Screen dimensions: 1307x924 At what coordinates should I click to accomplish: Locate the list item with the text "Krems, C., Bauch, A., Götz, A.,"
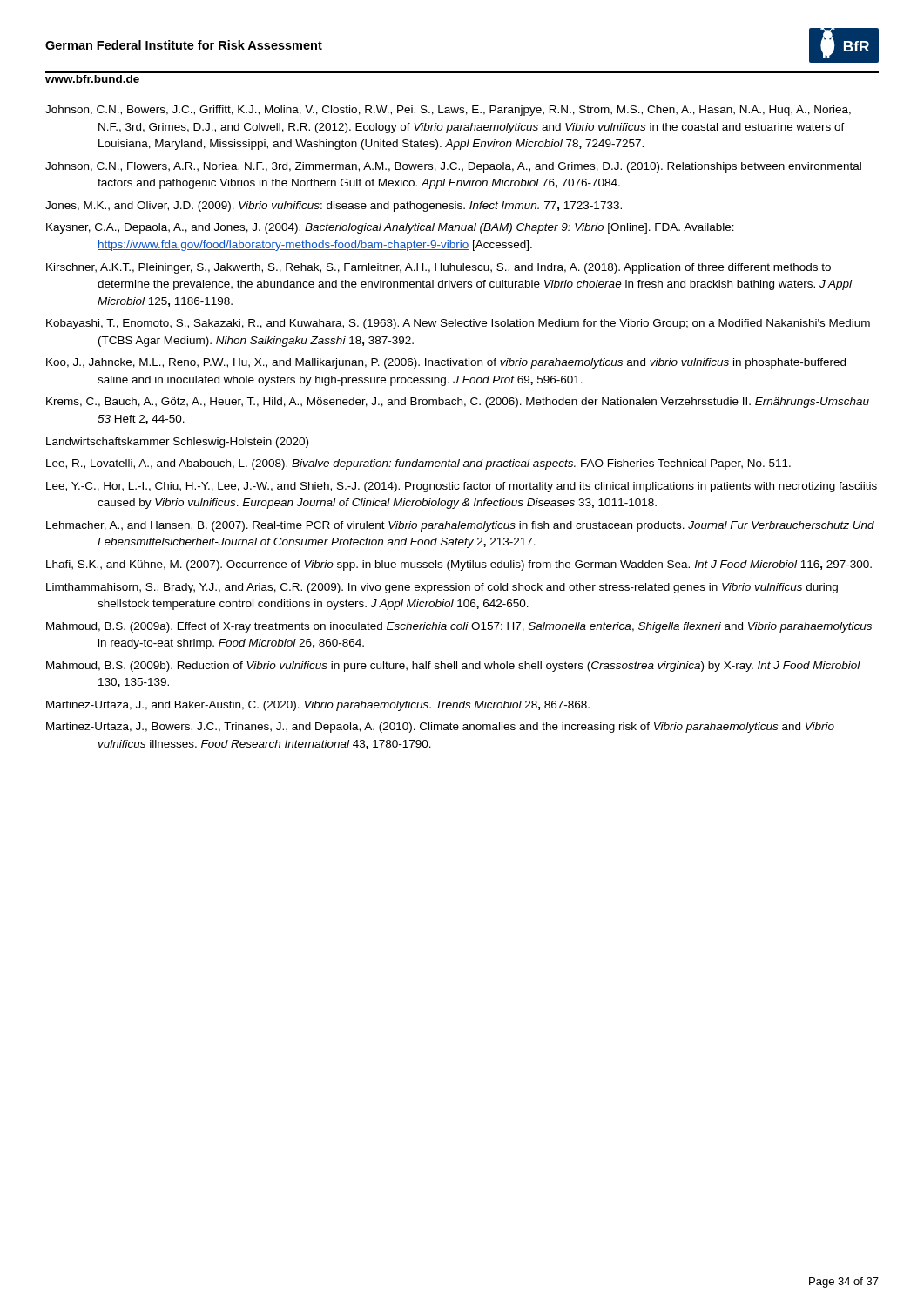tap(457, 410)
